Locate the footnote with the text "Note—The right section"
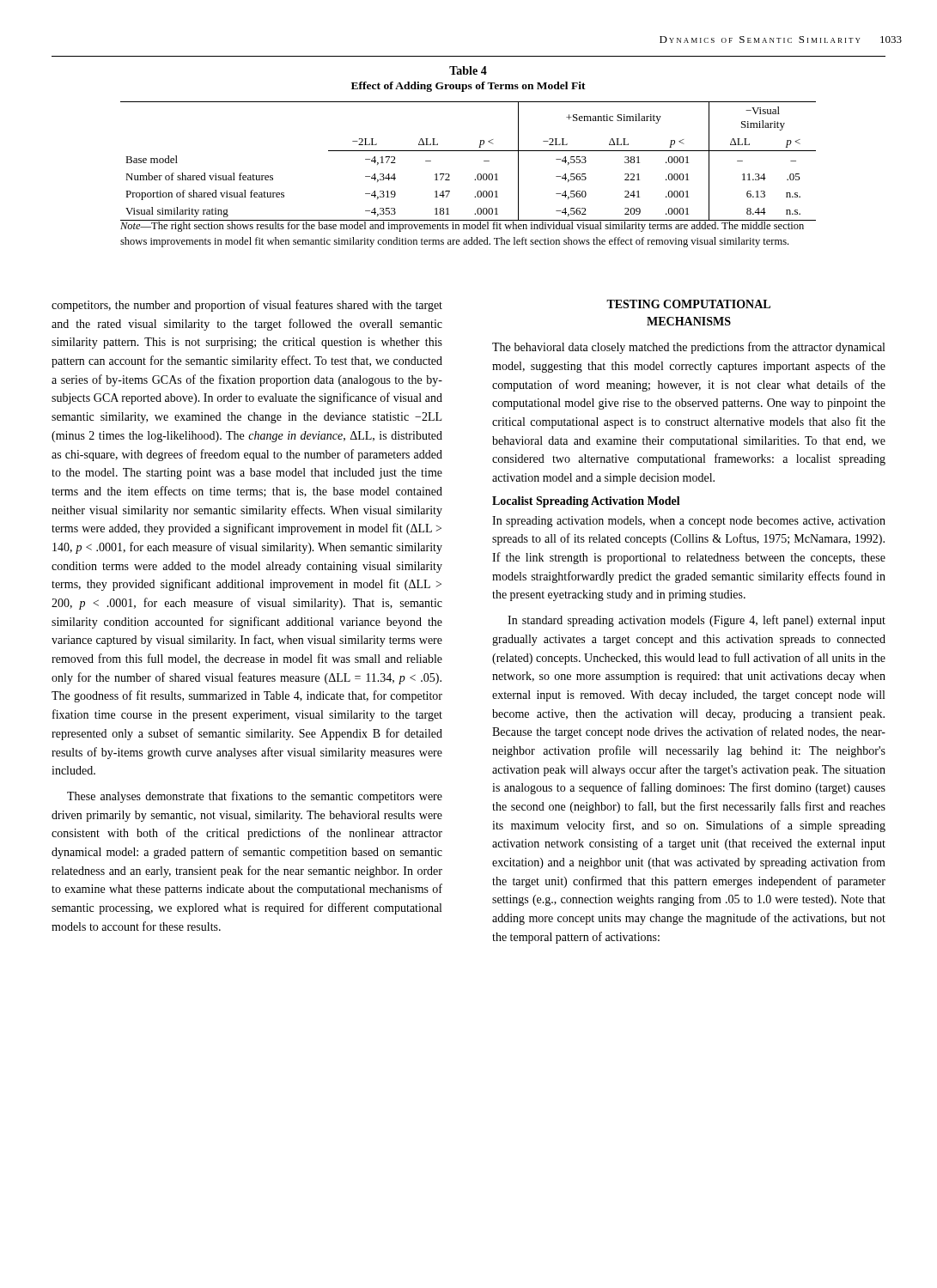The height and width of the screenshot is (1288, 937). (462, 234)
